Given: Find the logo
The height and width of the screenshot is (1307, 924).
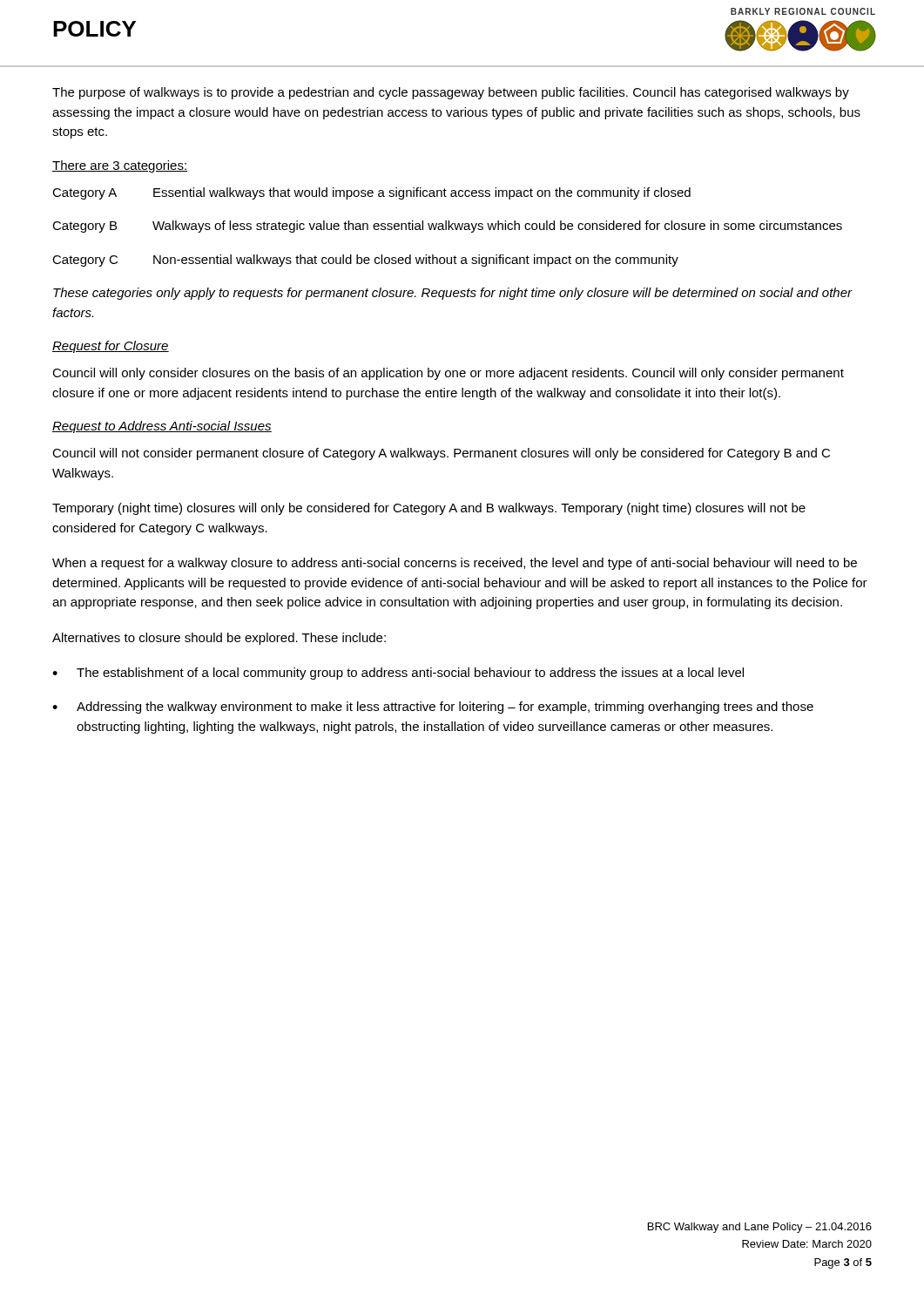Looking at the screenshot, I should click(800, 30).
